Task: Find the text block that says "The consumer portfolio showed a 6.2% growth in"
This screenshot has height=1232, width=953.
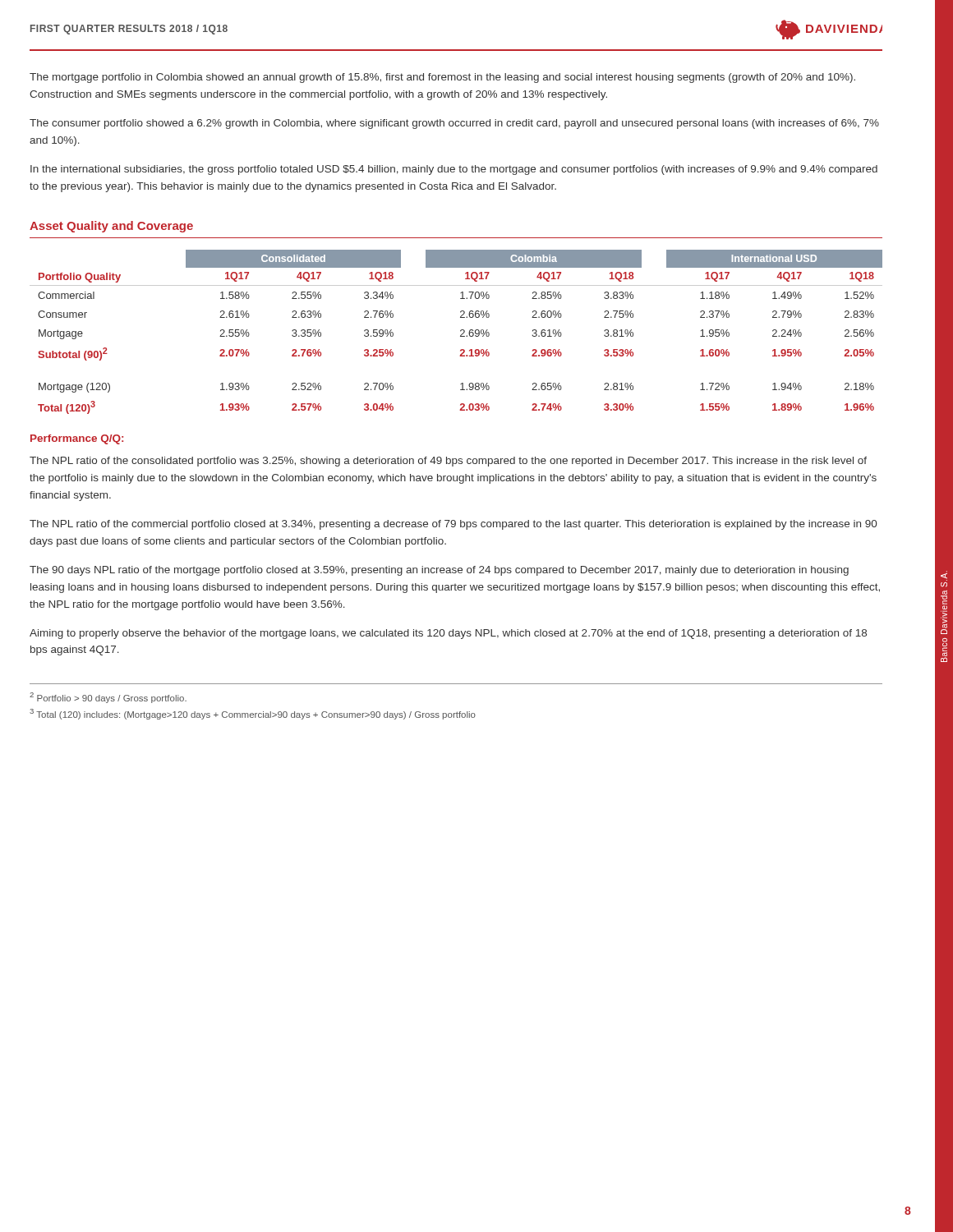Action: 454,131
